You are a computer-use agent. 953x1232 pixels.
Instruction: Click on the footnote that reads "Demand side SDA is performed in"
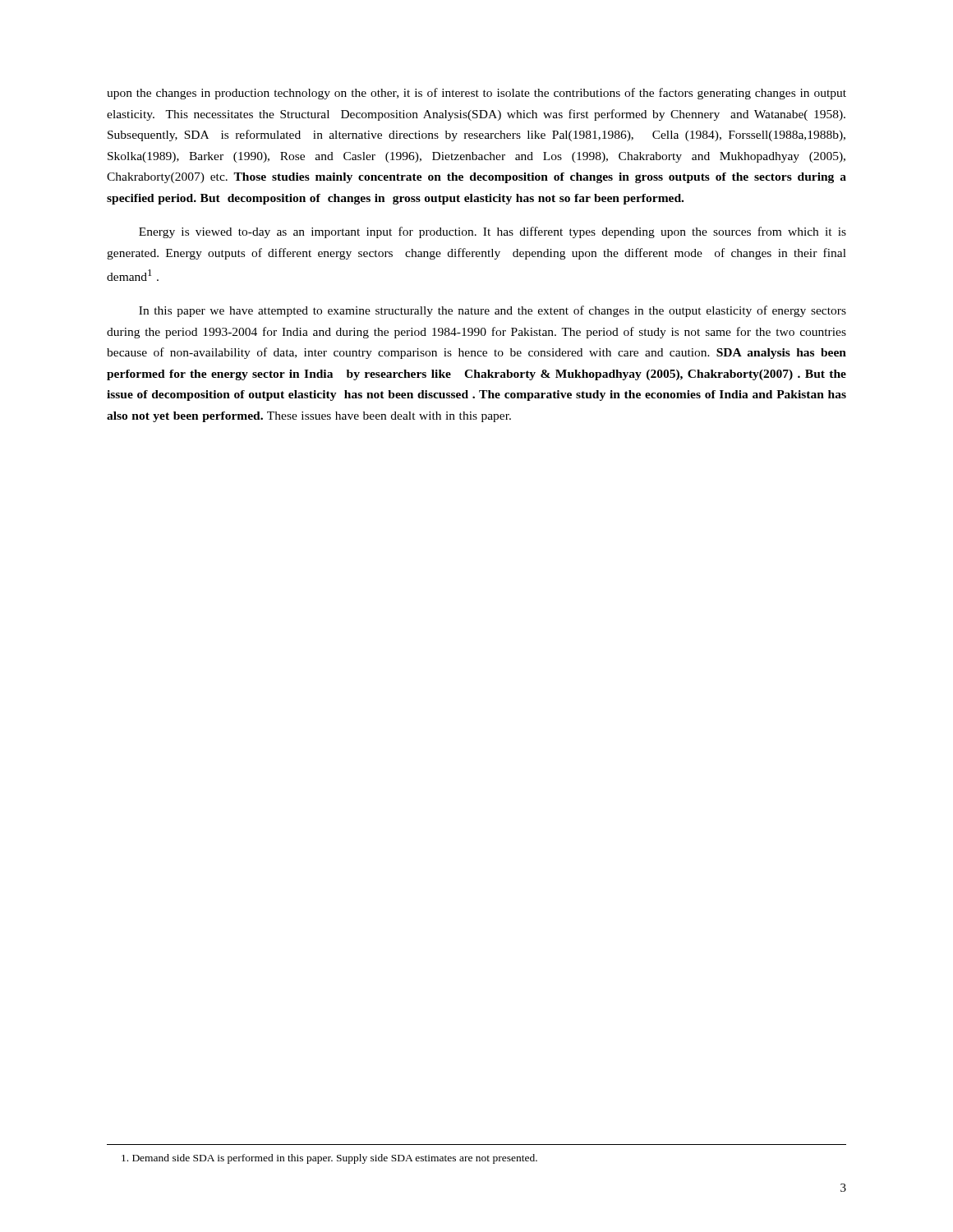322,1157
